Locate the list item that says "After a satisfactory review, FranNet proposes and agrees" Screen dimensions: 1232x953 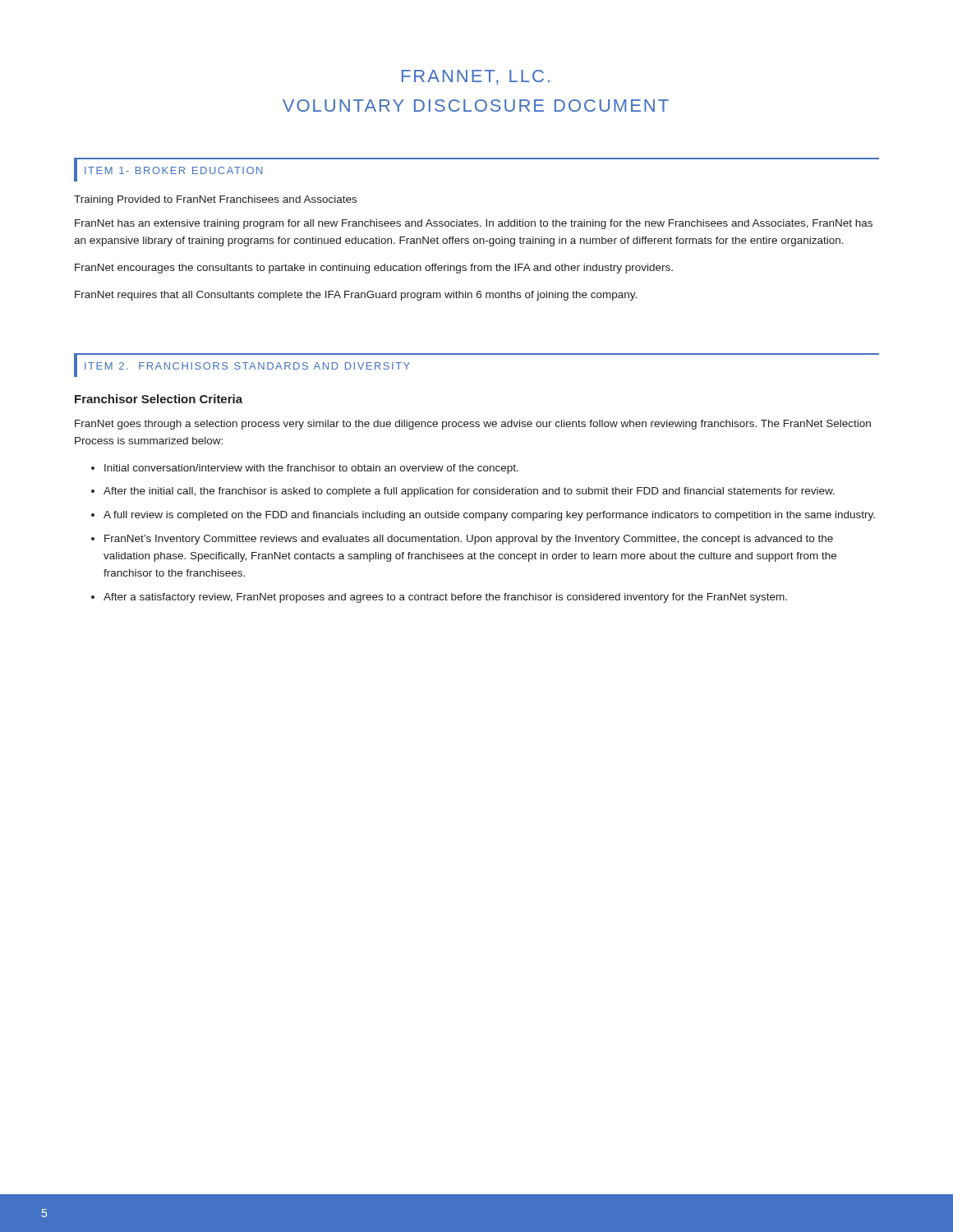tap(446, 597)
